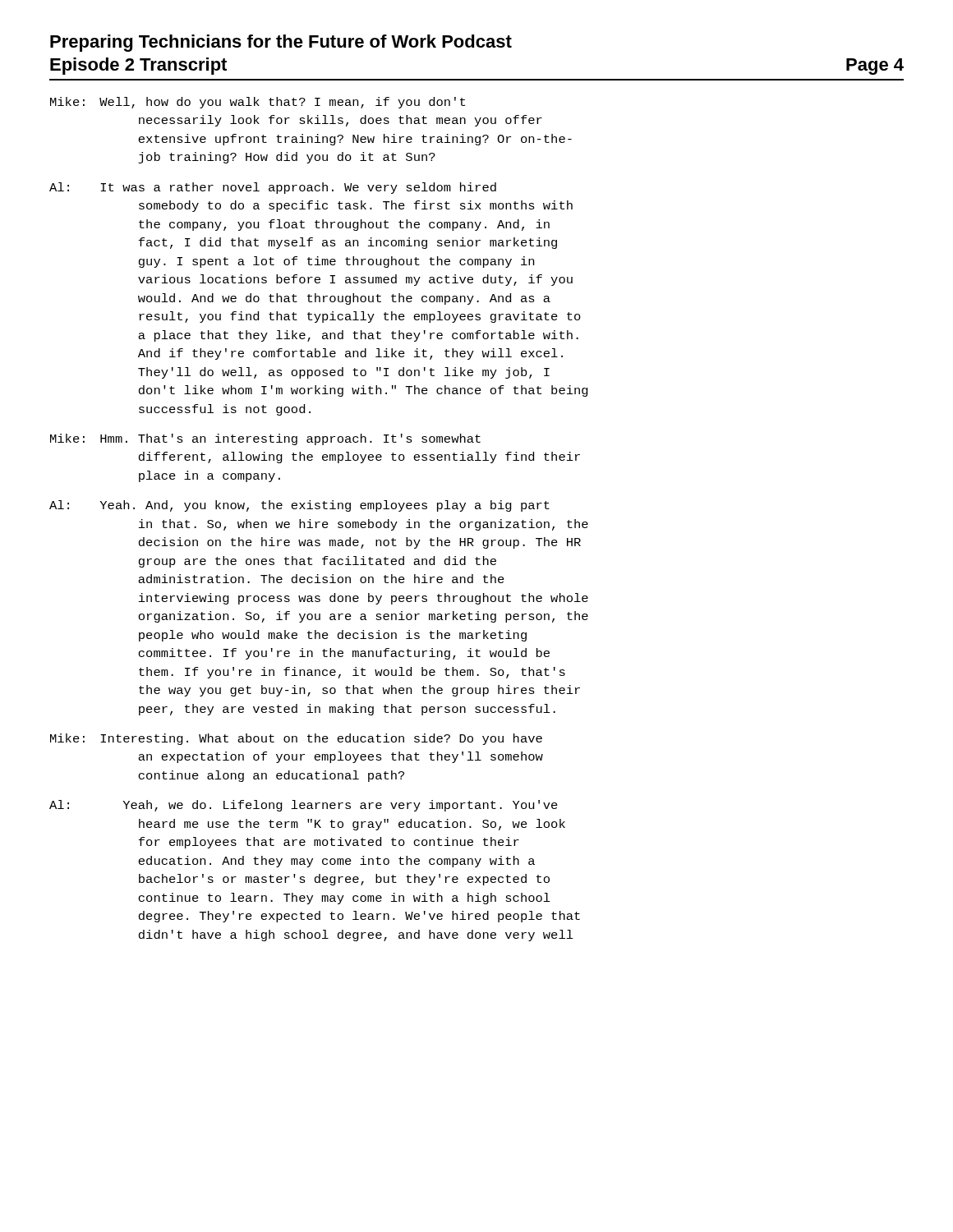
Task: Select the region starting "Mike: Interesting. What about on the"
Action: 476,758
